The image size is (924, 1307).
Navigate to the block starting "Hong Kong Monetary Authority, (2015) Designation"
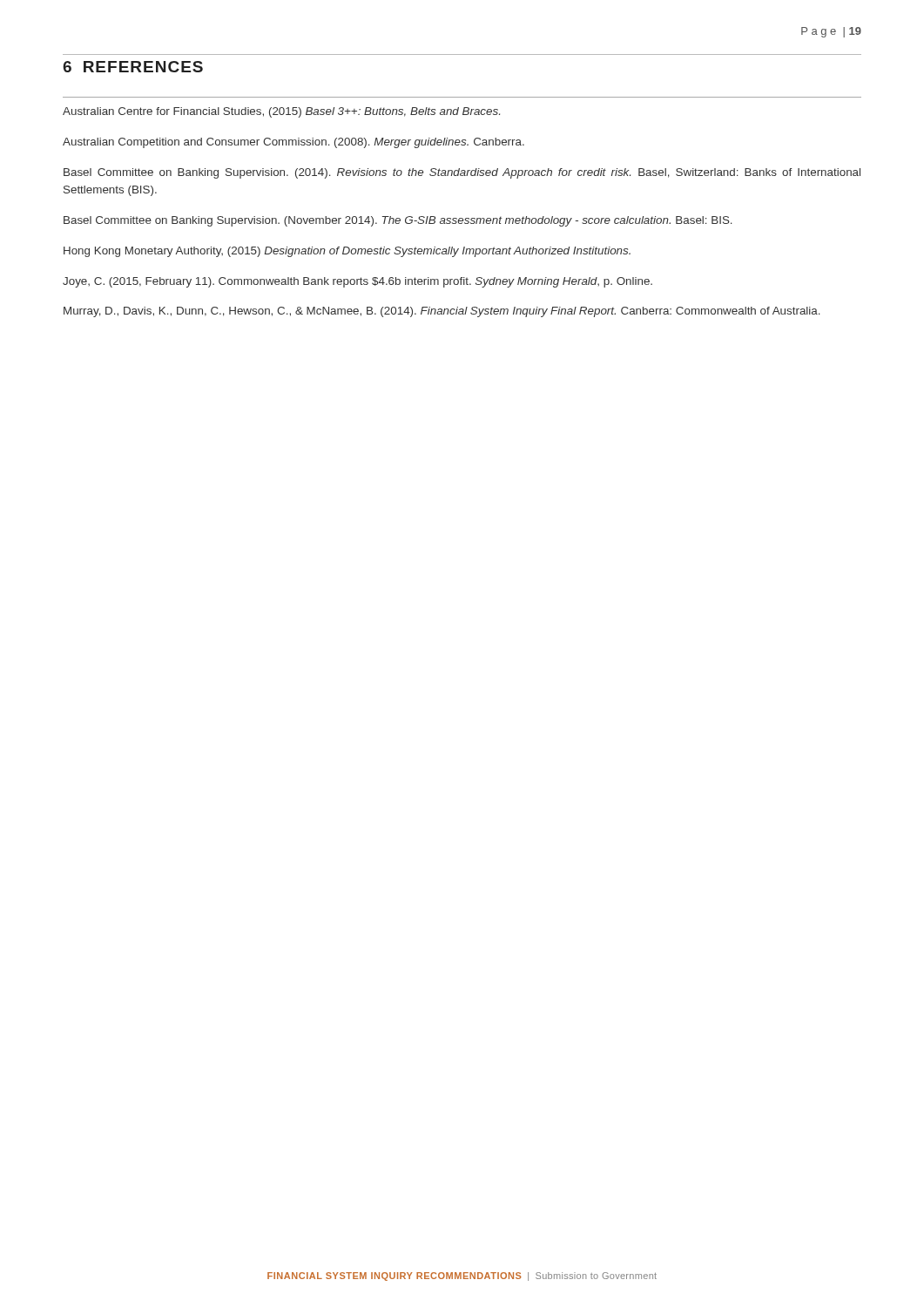coord(347,250)
